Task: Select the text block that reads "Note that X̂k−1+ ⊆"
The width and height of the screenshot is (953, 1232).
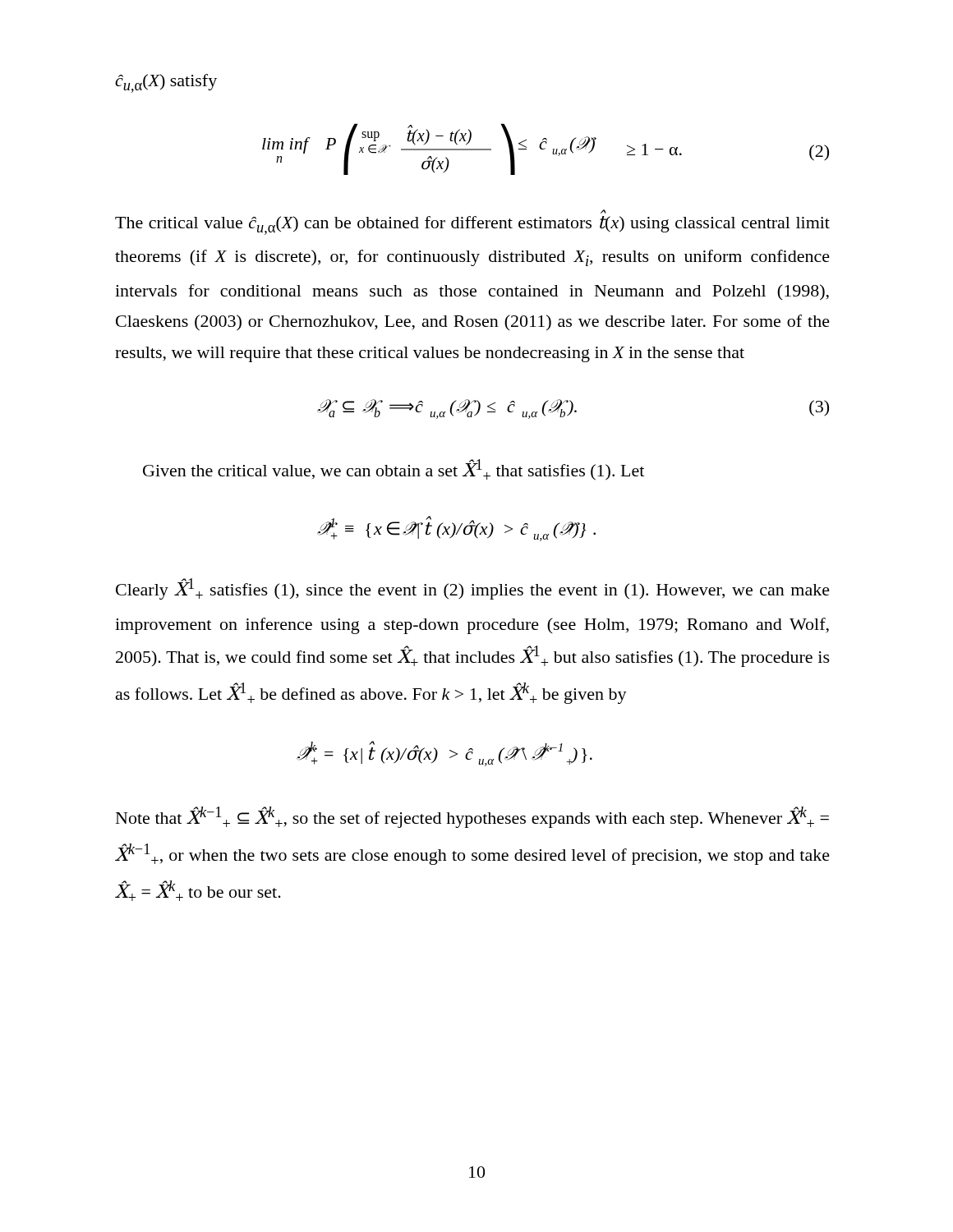Action: 472,855
